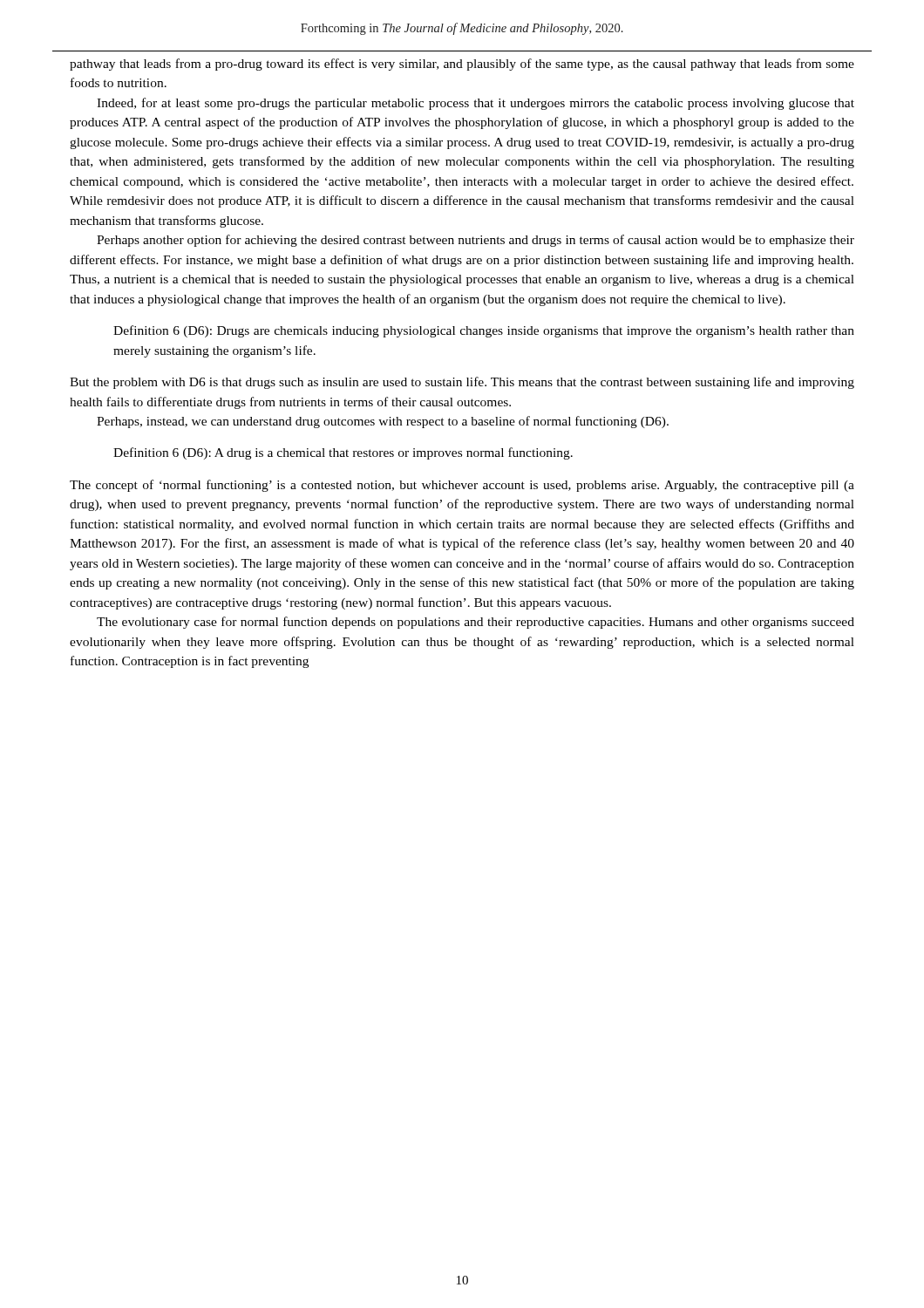Locate the element starting "The evolutionary case for normal"
The height and width of the screenshot is (1308, 924).
pyautogui.click(x=462, y=642)
